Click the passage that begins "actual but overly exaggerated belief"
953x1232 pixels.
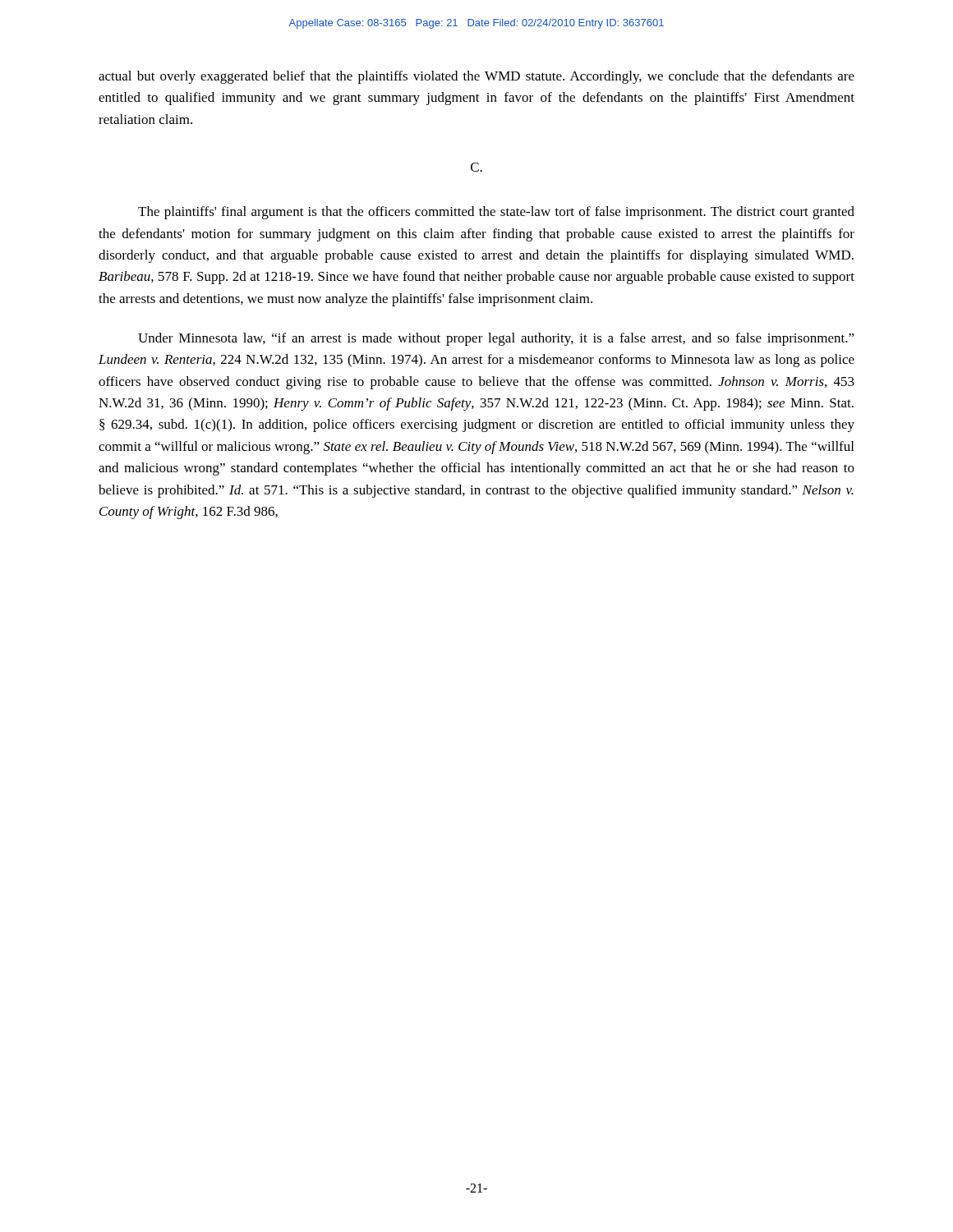click(476, 98)
